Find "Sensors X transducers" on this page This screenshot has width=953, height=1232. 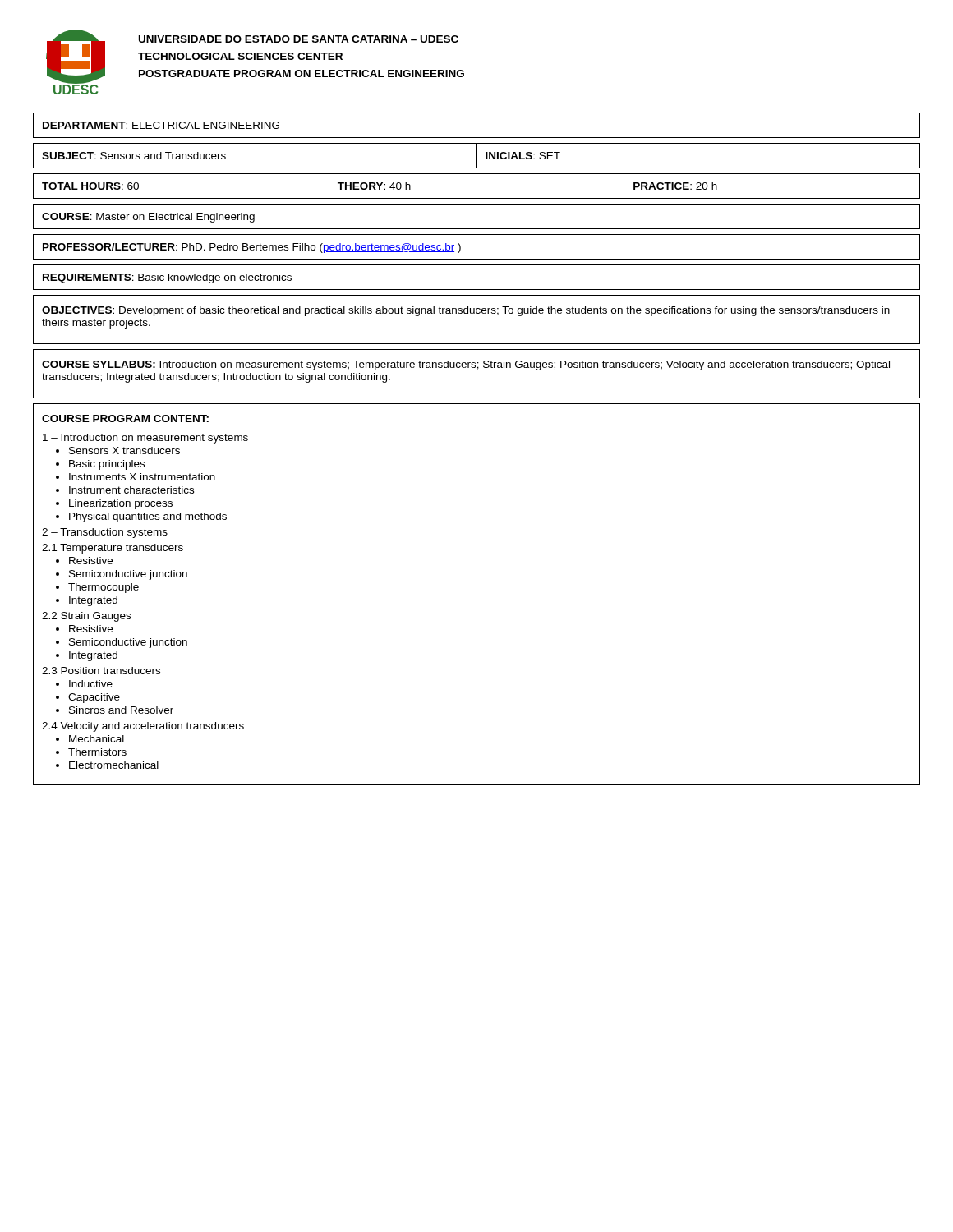click(124, 451)
